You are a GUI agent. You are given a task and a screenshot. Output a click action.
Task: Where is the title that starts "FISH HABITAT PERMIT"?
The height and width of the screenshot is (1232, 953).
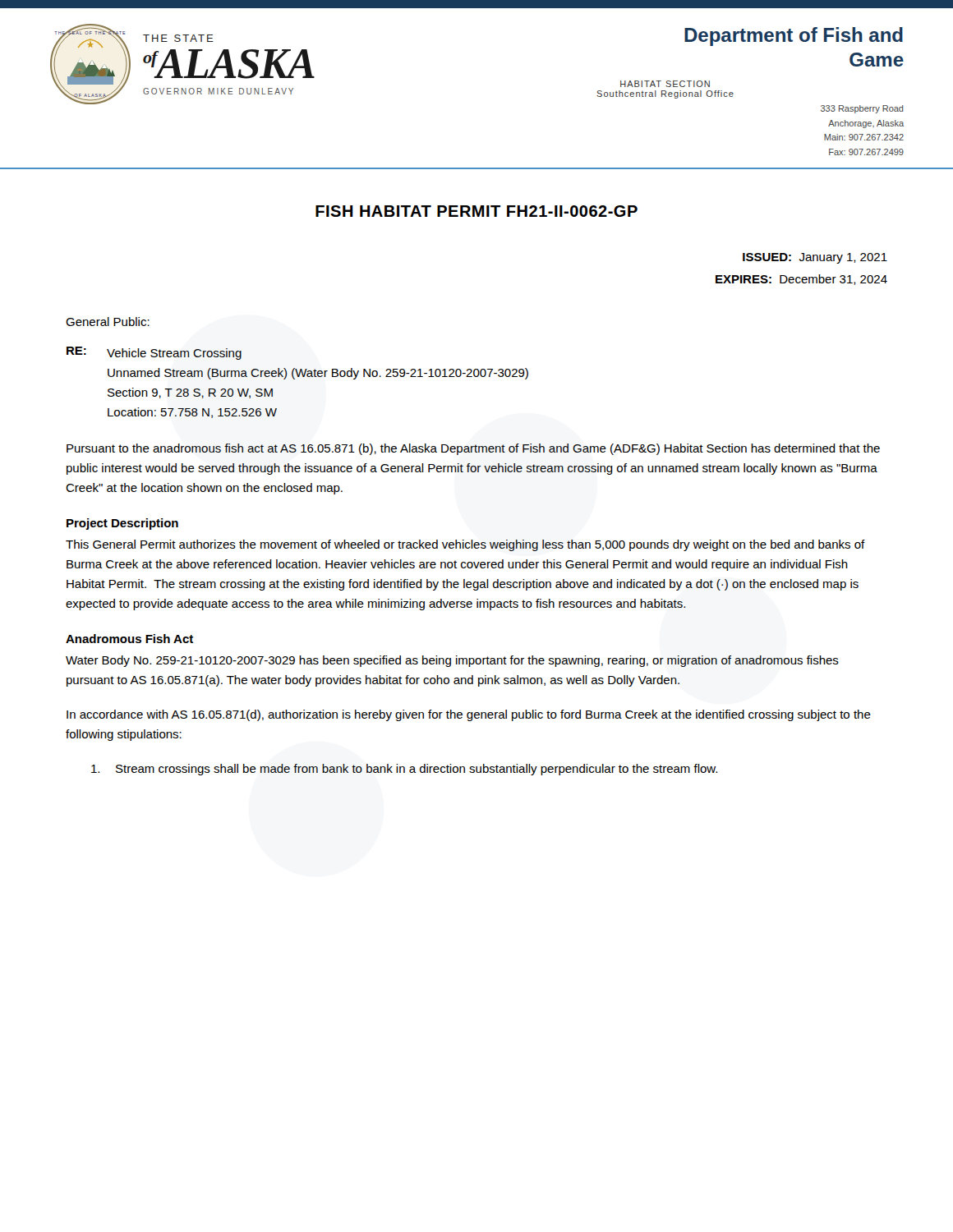click(x=476, y=211)
